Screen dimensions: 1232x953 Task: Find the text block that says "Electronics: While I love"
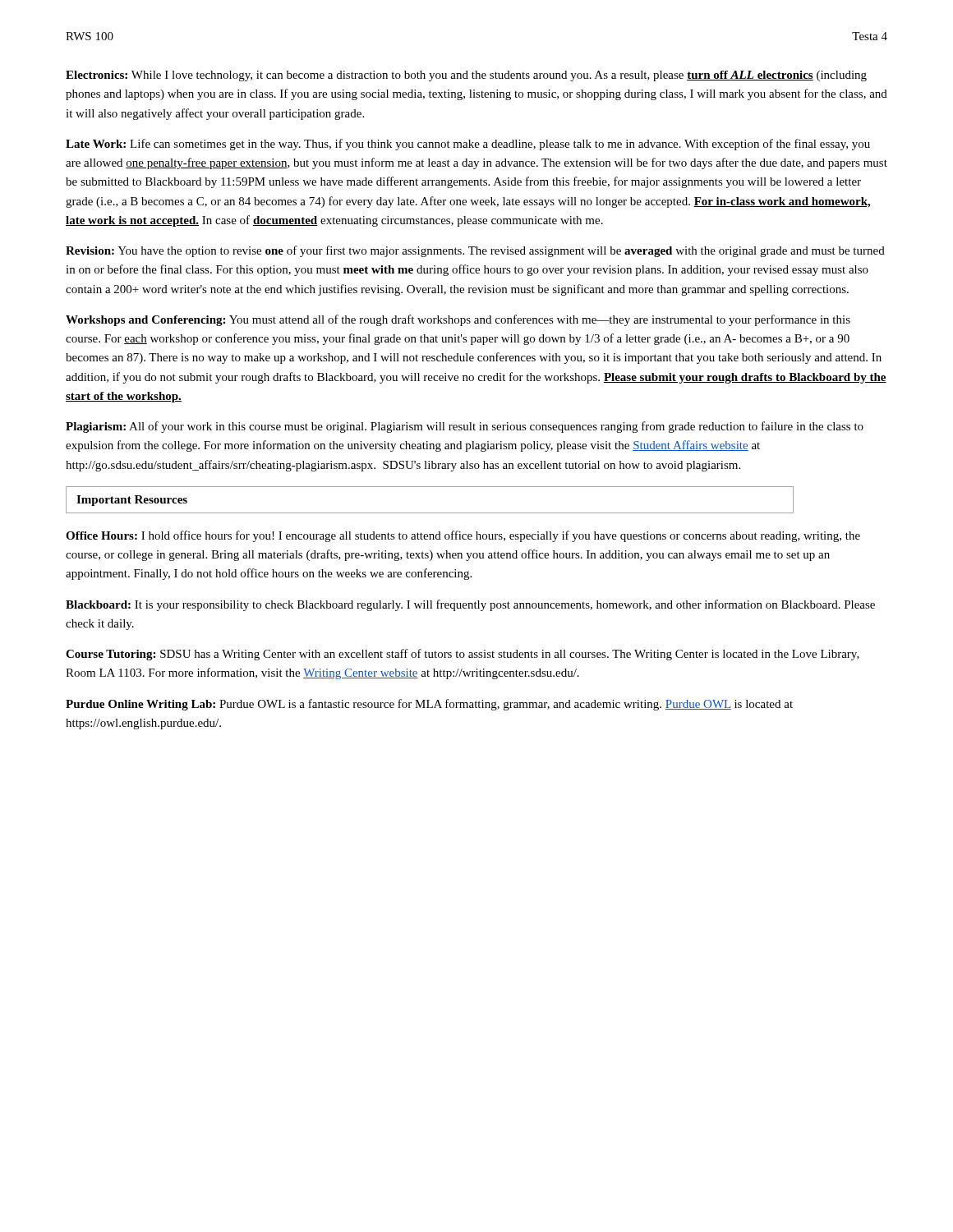click(x=476, y=94)
